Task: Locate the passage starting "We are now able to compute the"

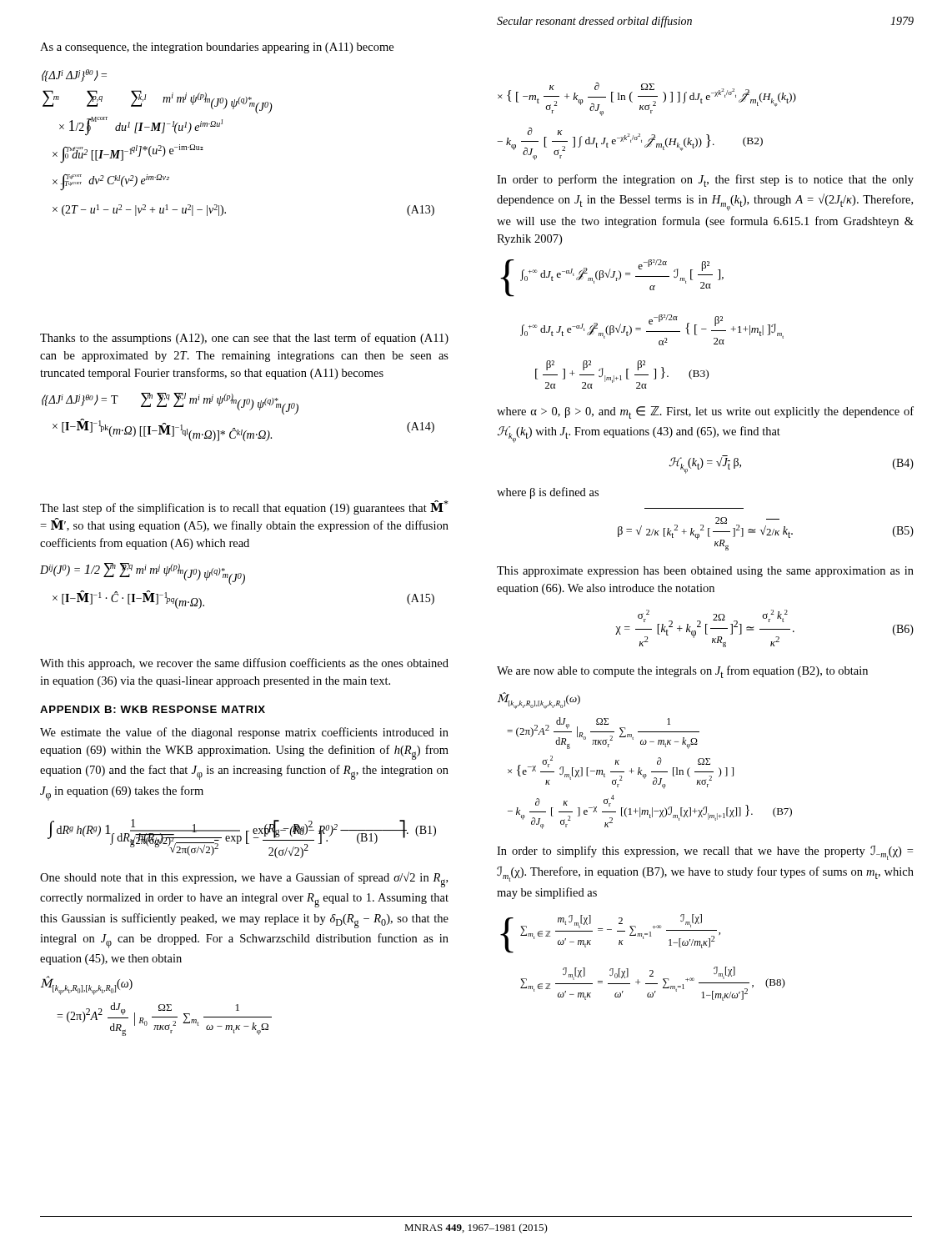Action: 705,672
